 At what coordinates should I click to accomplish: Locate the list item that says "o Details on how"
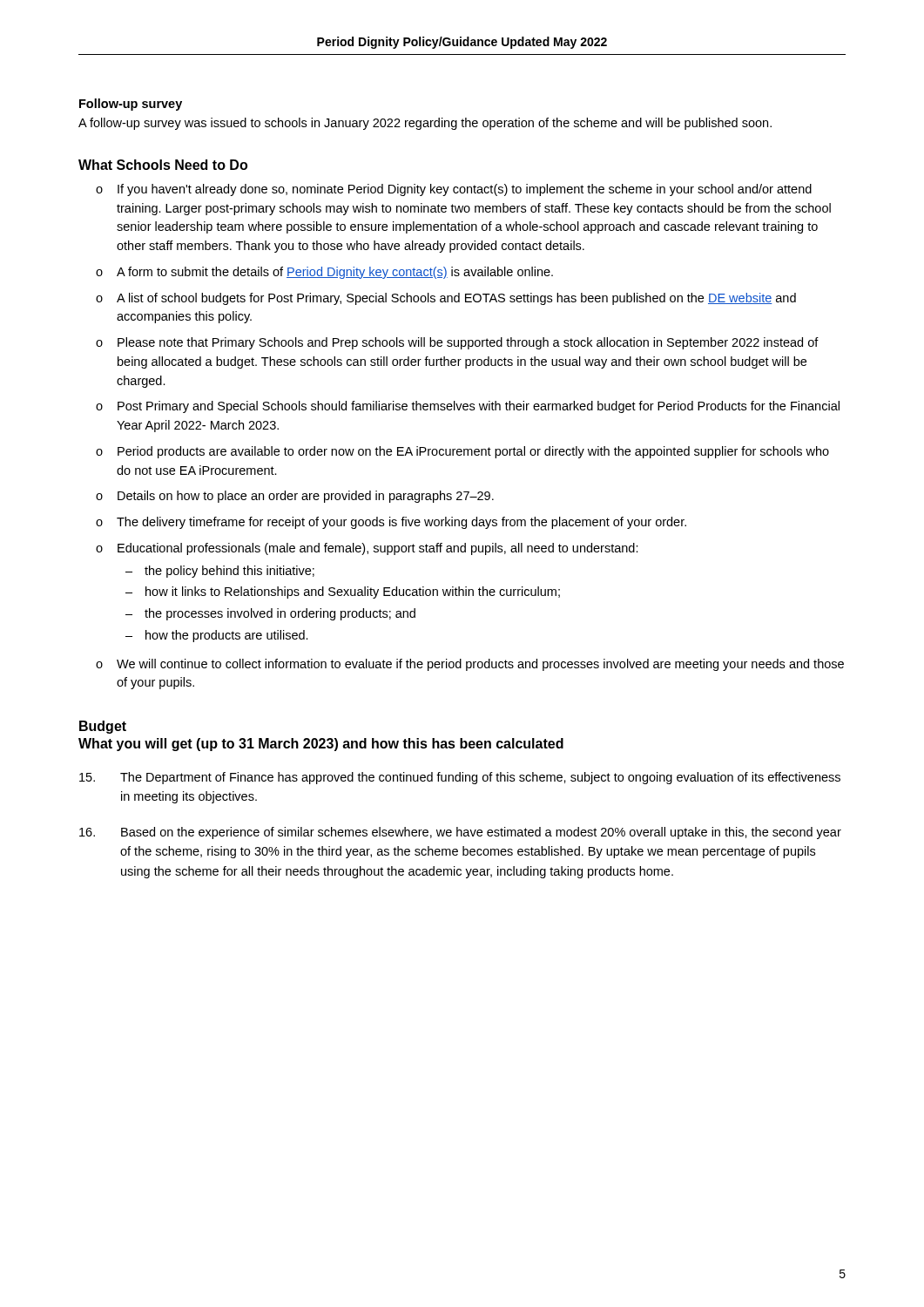462,497
